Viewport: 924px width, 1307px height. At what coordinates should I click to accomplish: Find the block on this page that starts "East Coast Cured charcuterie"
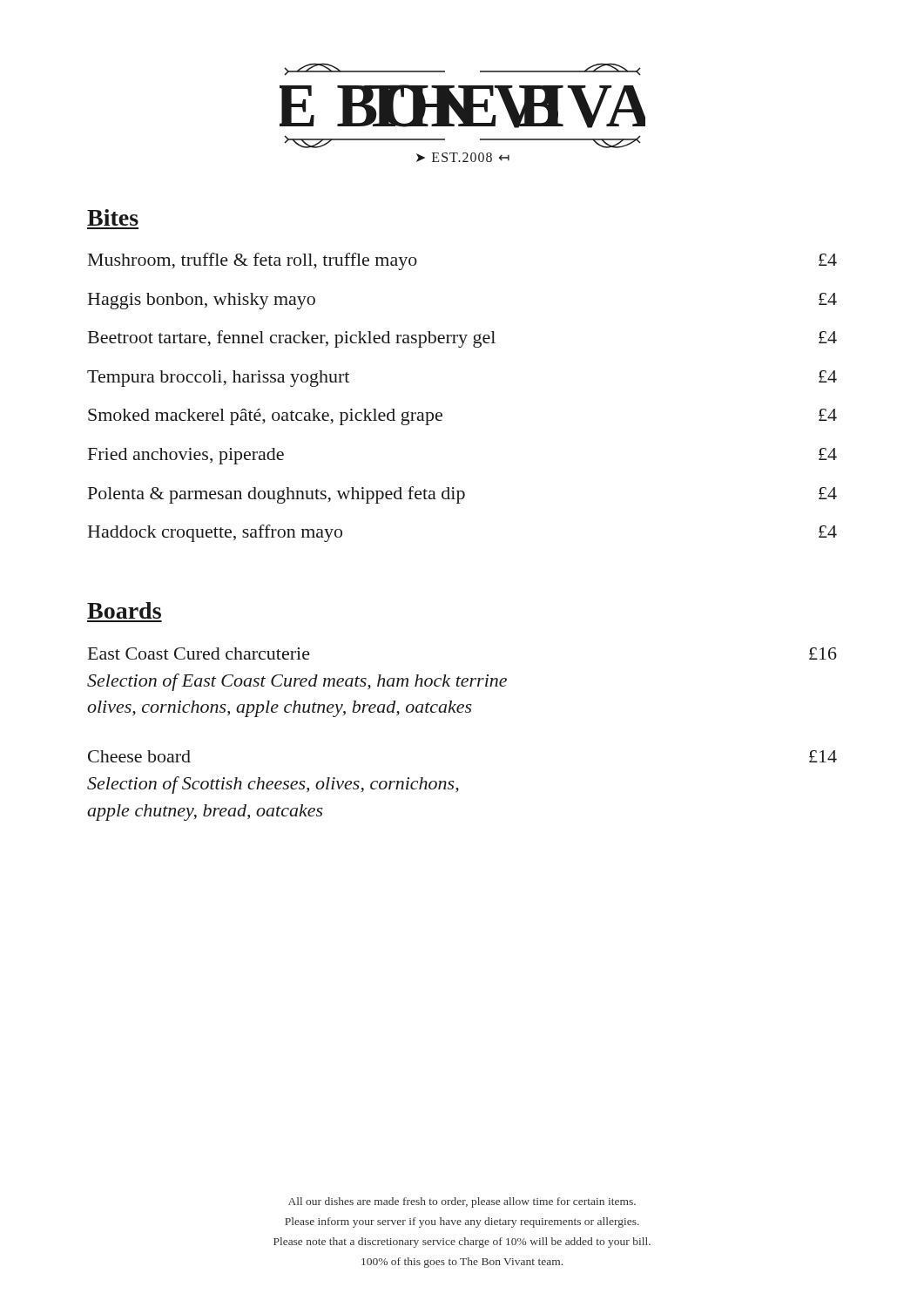point(462,680)
